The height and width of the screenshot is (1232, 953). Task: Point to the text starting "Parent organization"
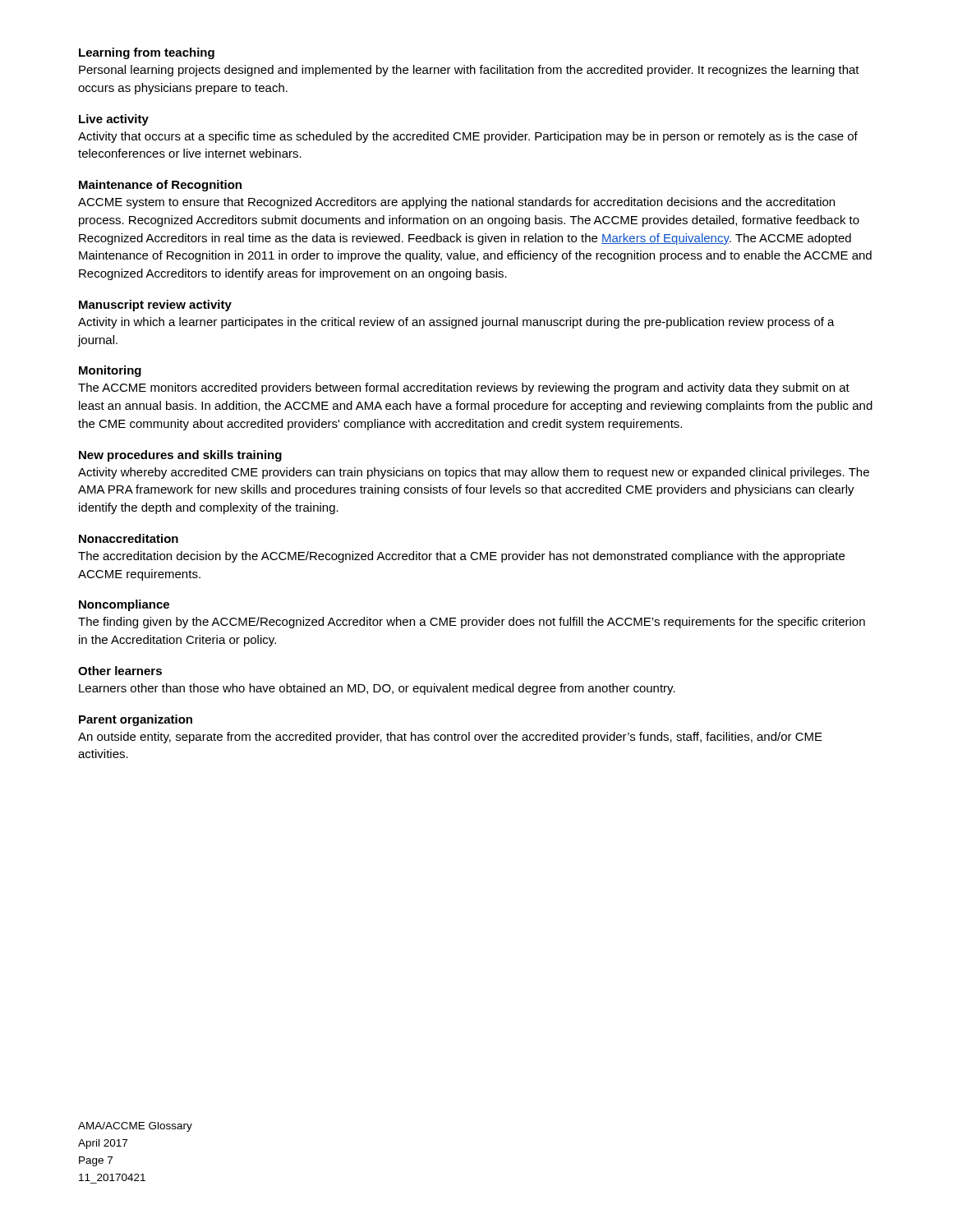(x=136, y=719)
